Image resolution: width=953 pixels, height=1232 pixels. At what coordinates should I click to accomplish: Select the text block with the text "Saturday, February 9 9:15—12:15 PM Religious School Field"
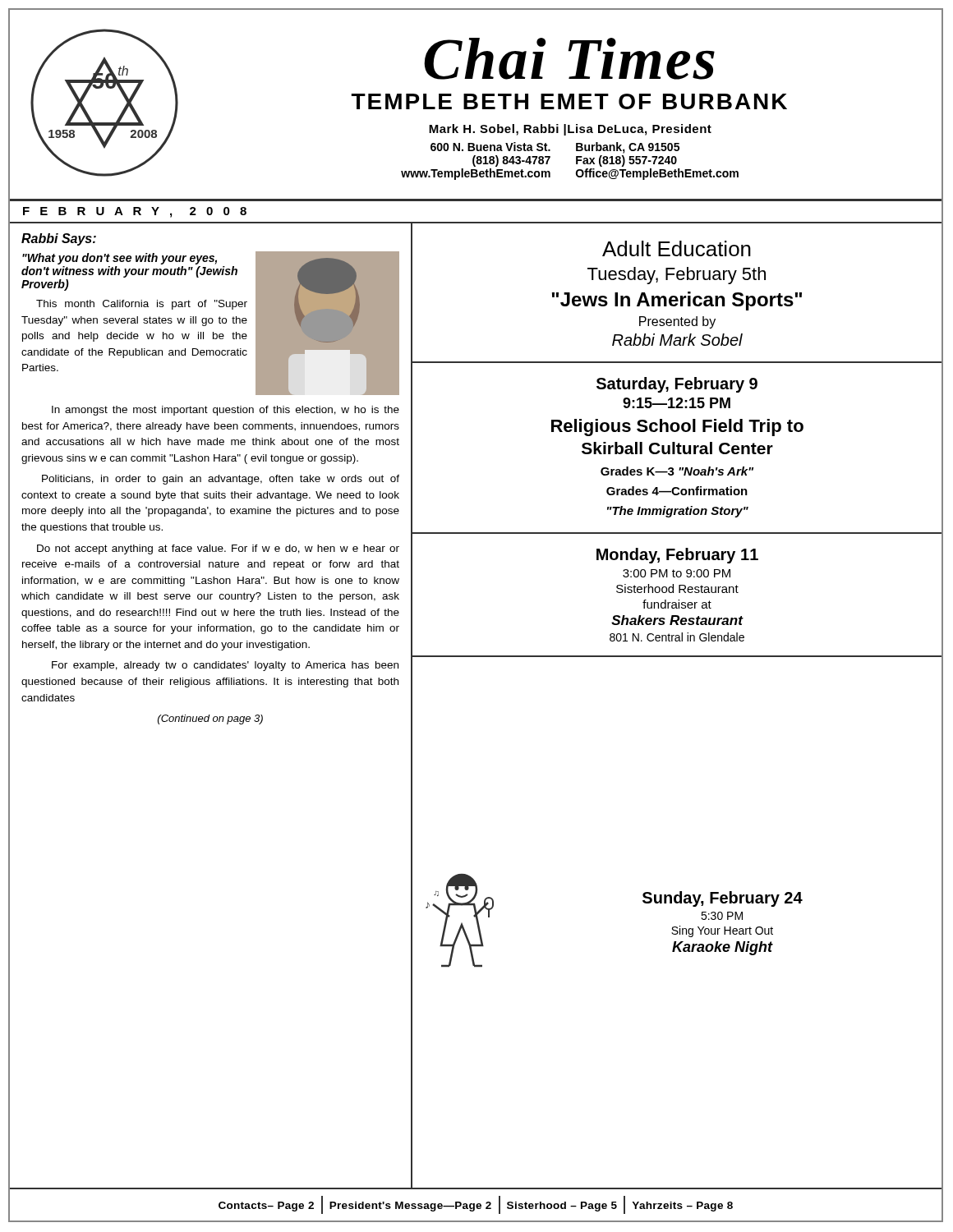point(677,448)
